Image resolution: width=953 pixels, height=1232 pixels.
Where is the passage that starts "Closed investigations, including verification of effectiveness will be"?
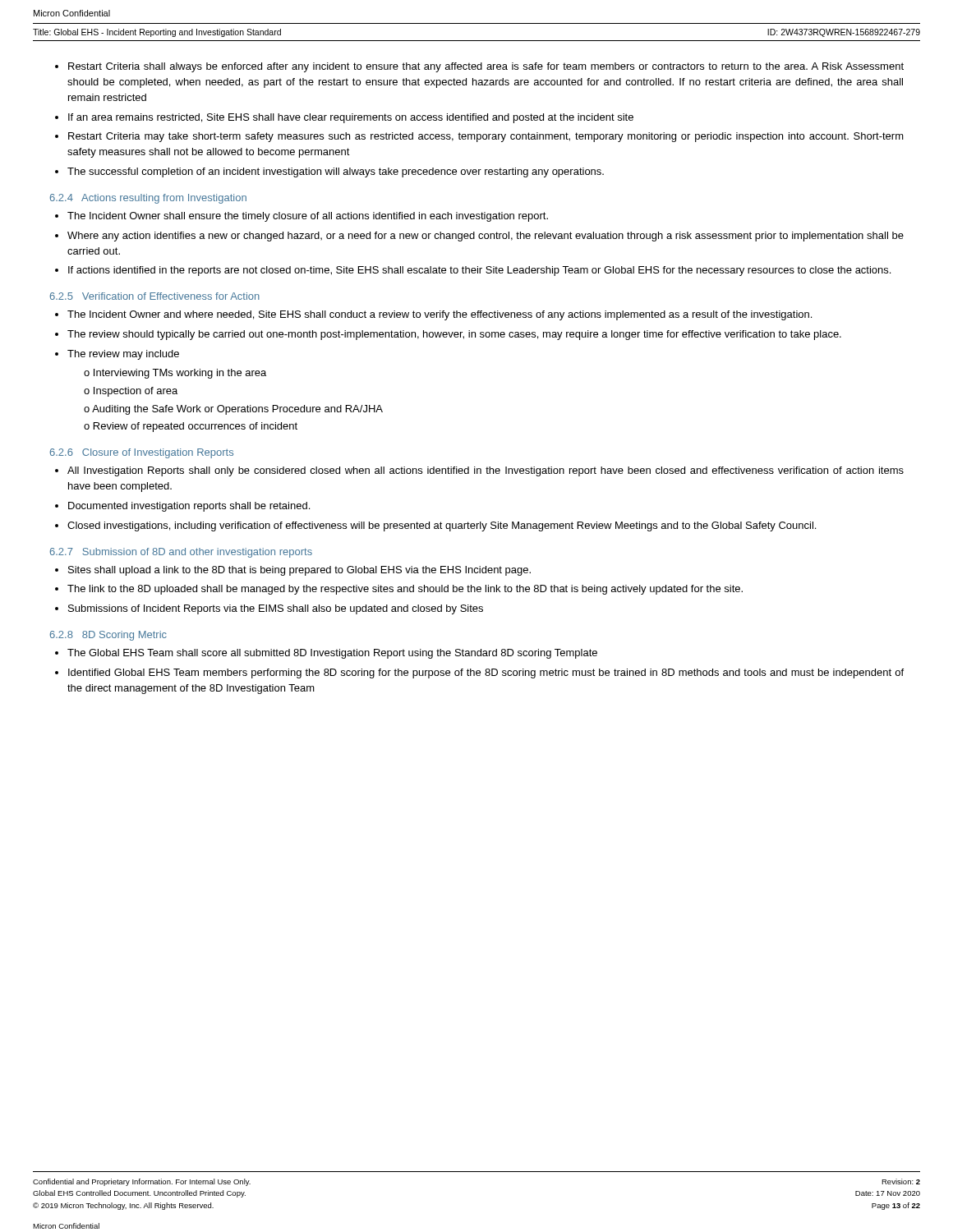(486, 526)
